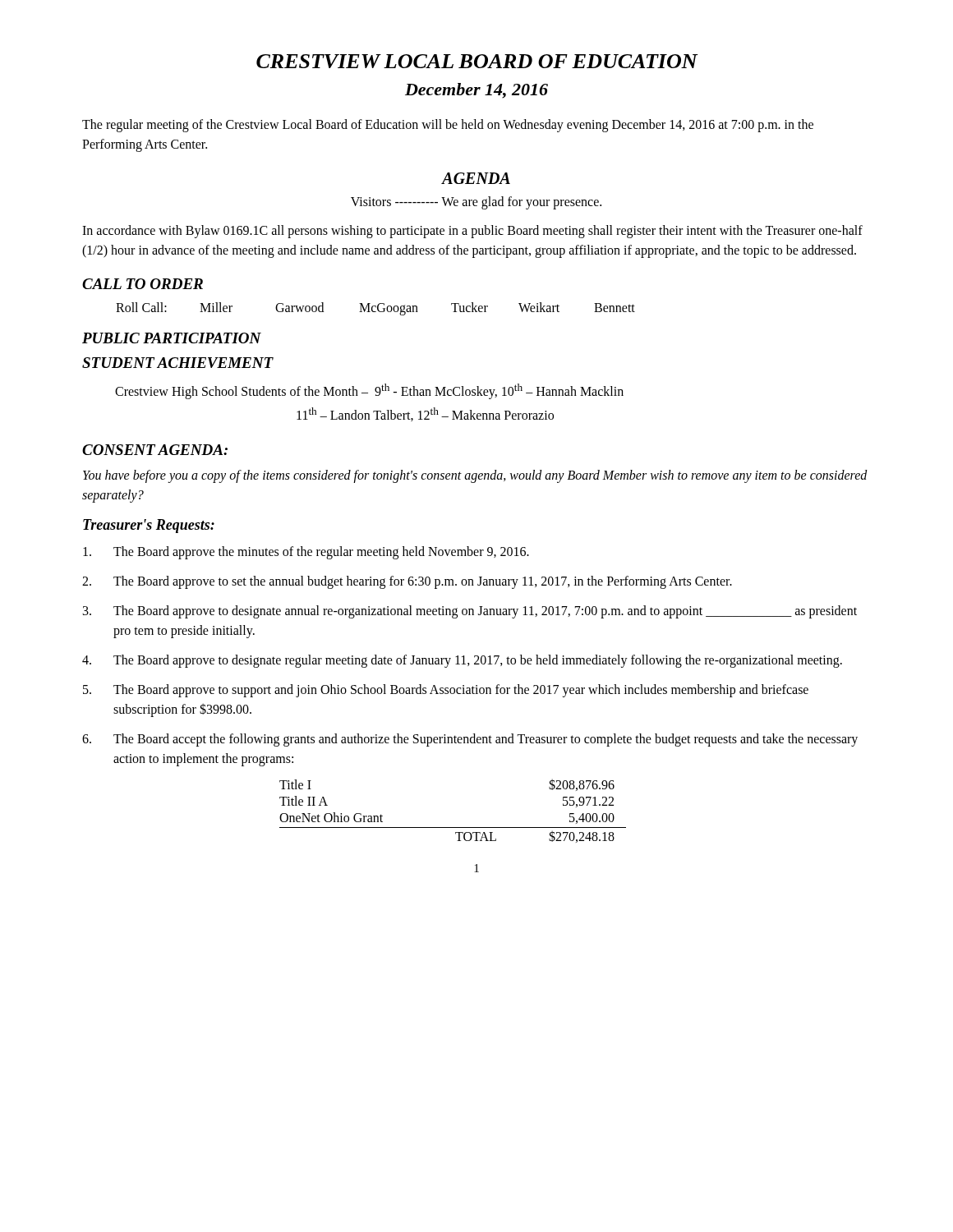Point to the block starting "Treasurer's Requests:"

(149, 525)
